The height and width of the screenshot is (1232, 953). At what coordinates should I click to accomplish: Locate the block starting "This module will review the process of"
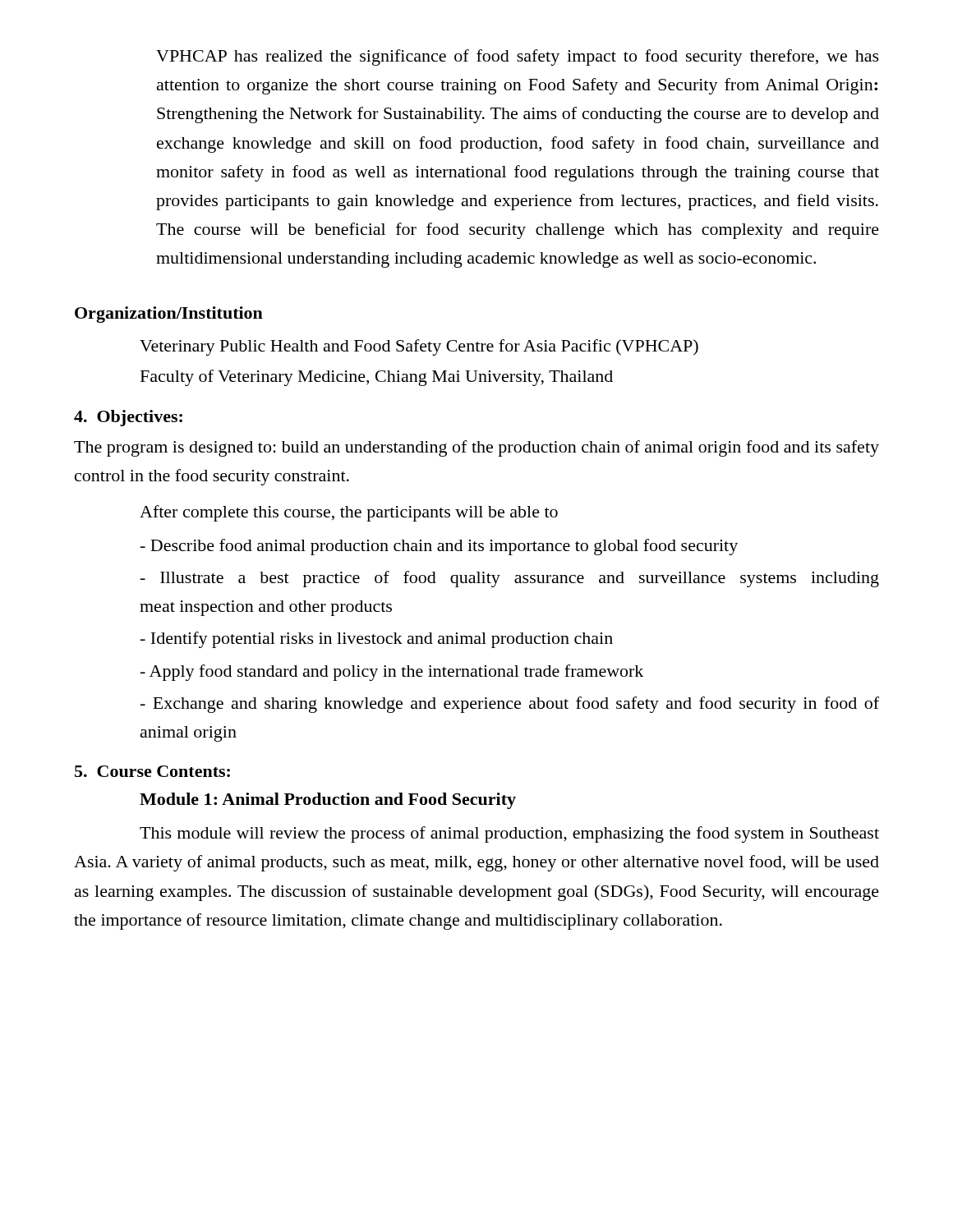(476, 876)
